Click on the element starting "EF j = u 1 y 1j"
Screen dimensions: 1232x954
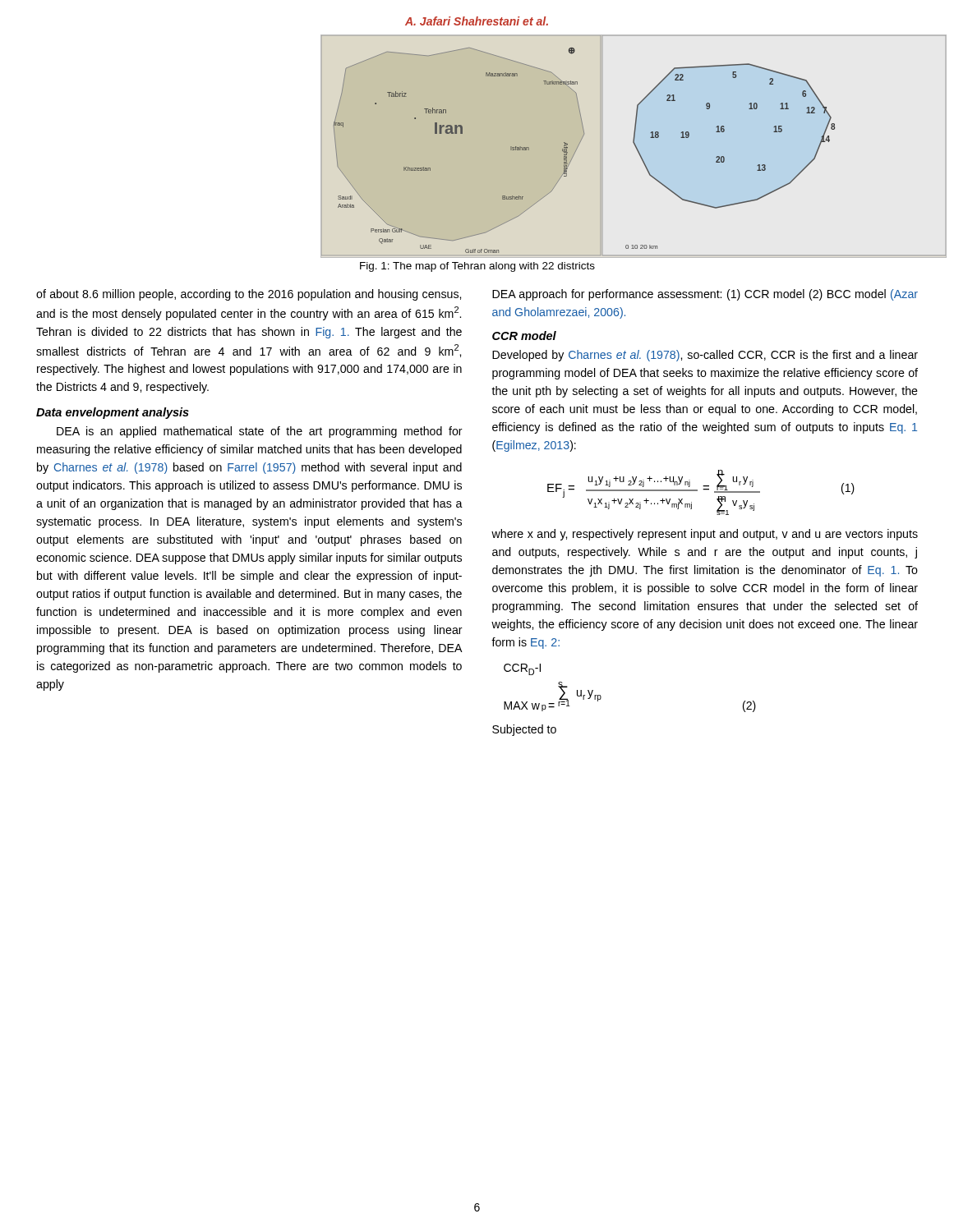tap(705, 489)
